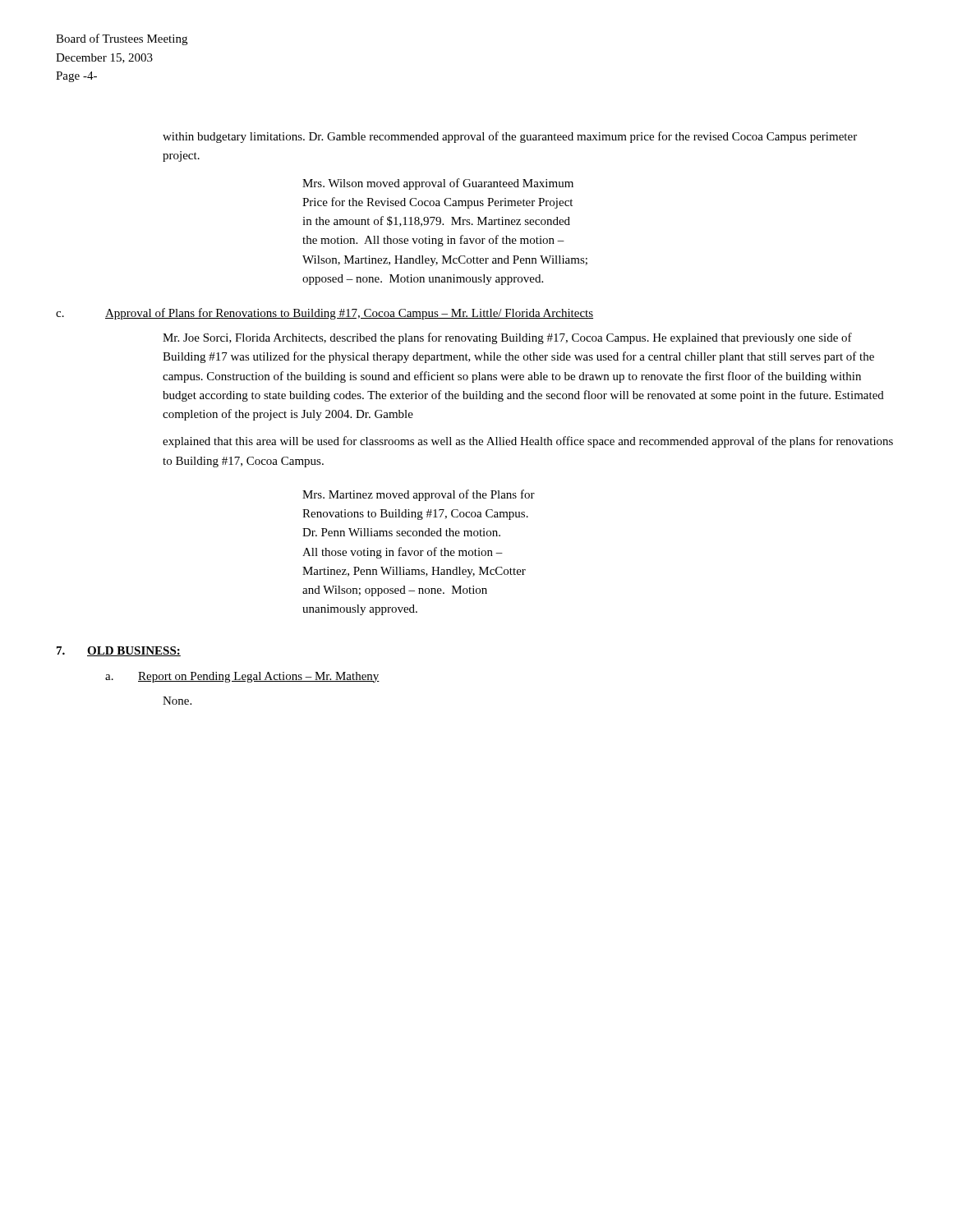This screenshot has width=953, height=1232.
Task: Find the passage starting "a. Report on Pending Legal Actions – Mr."
Action: point(242,677)
